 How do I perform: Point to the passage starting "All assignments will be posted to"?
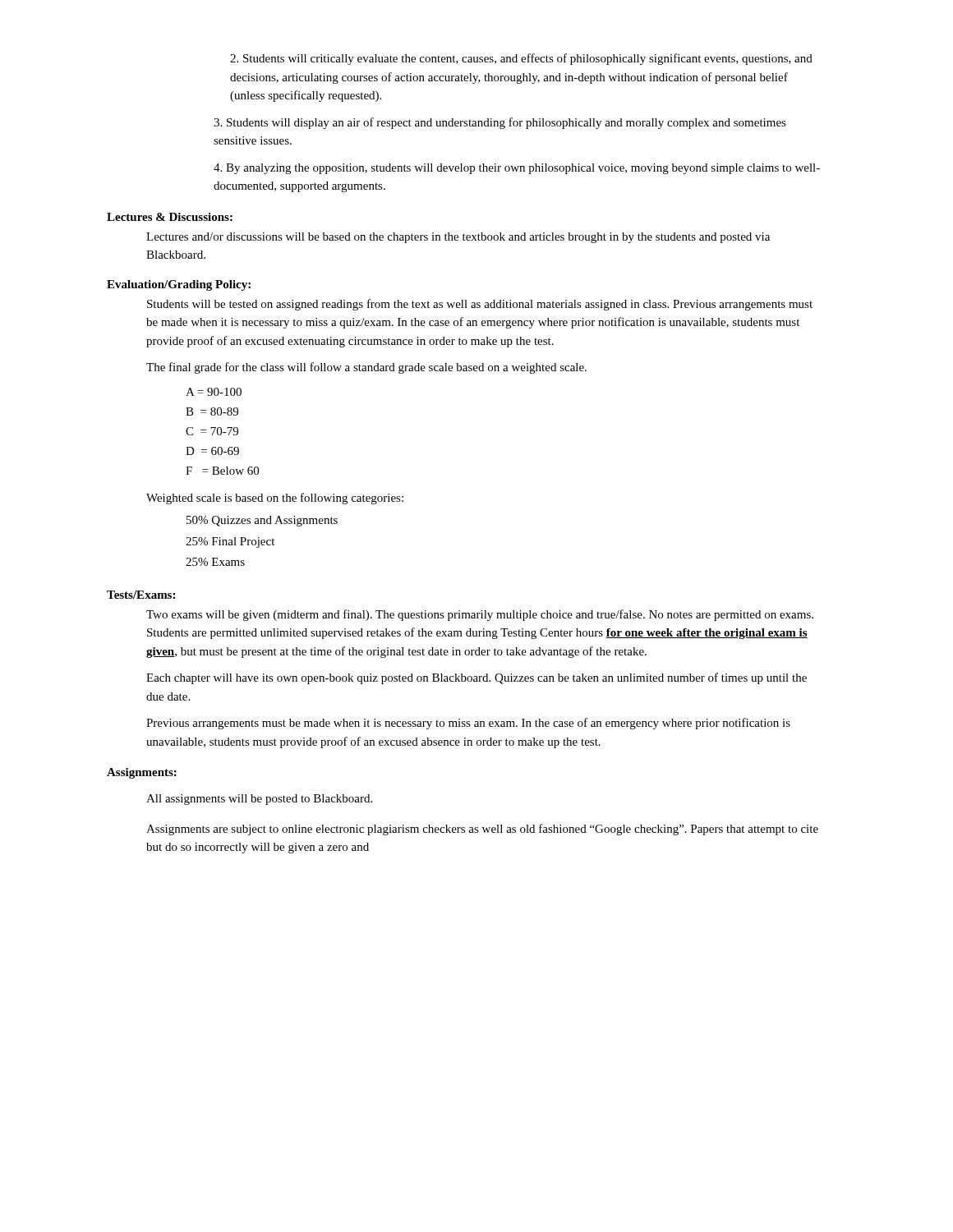coord(260,798)
